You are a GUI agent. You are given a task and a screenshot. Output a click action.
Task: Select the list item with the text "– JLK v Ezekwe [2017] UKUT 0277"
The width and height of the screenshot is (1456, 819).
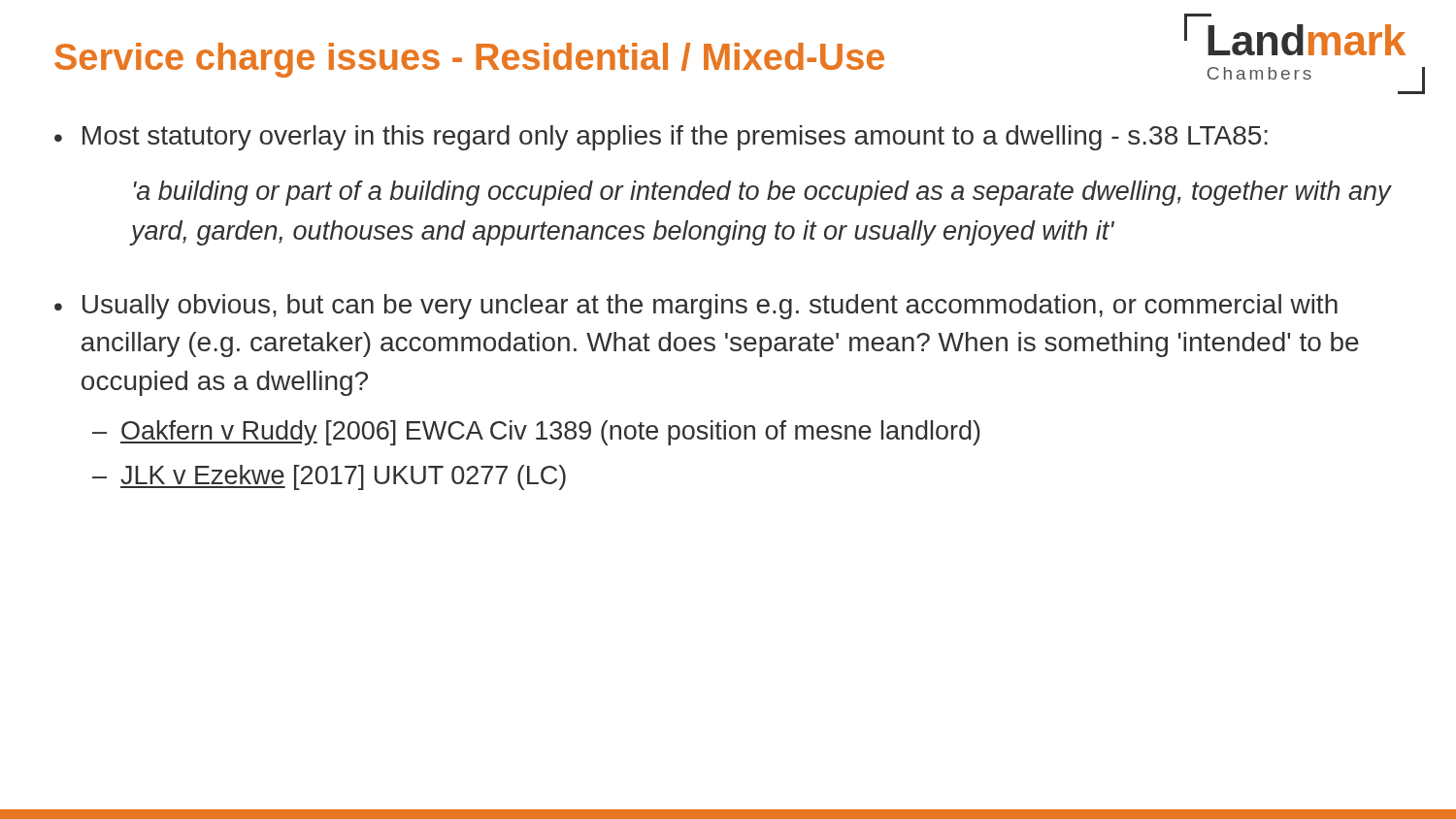[329, 477]
